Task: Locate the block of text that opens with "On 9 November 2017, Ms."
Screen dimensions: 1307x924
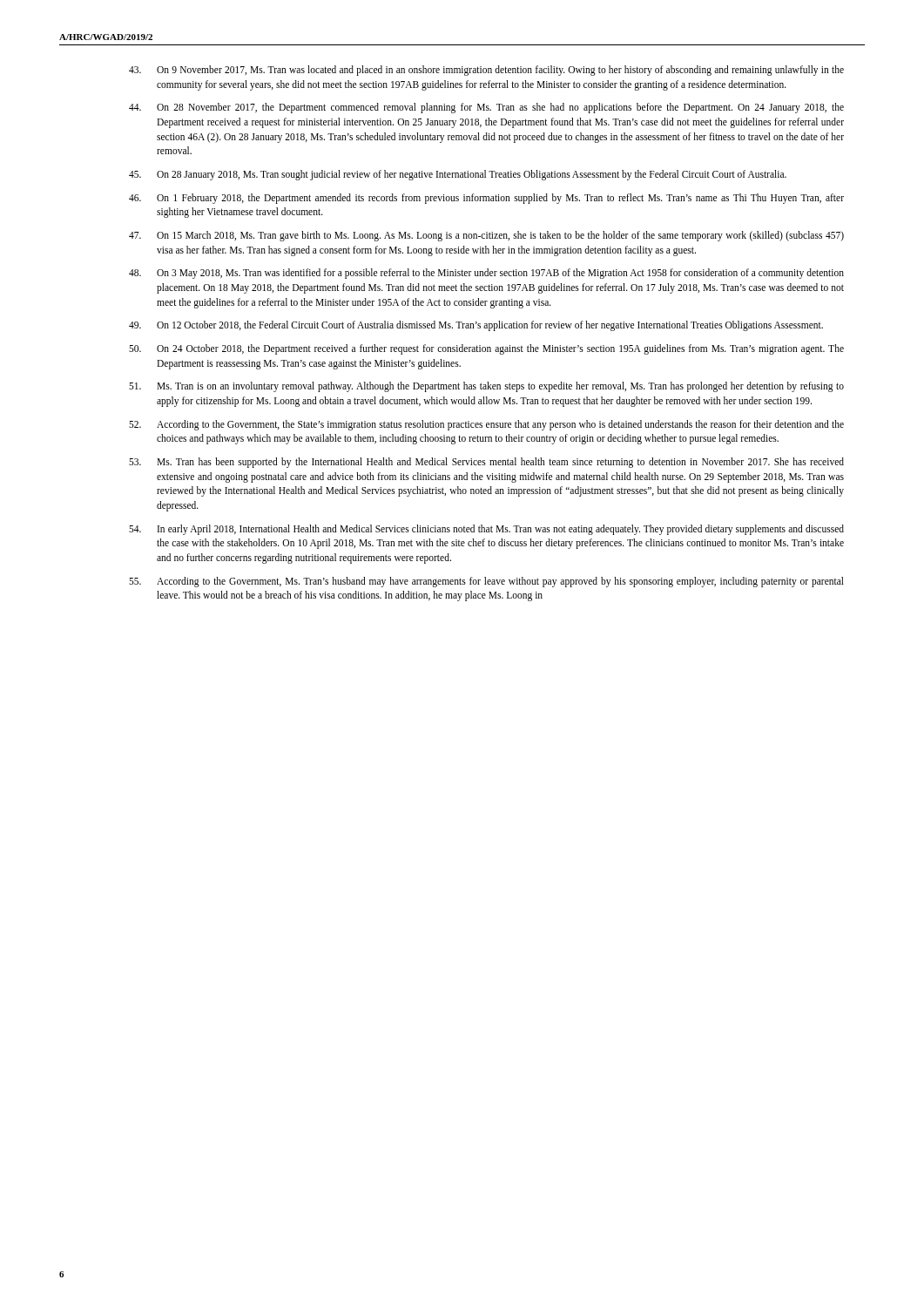Action: tap(486, 77)
